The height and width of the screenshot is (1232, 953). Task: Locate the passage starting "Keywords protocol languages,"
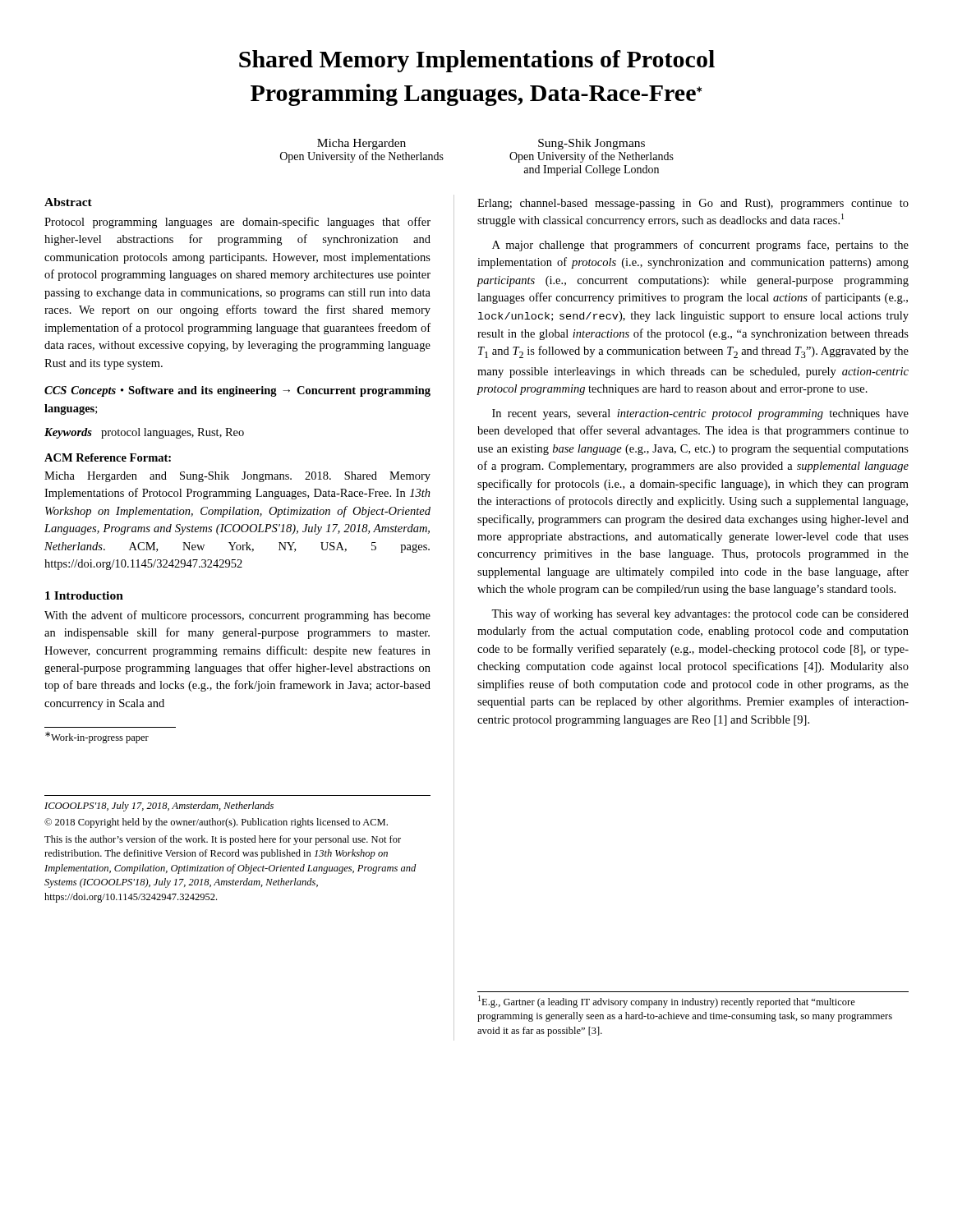(237, 433)
